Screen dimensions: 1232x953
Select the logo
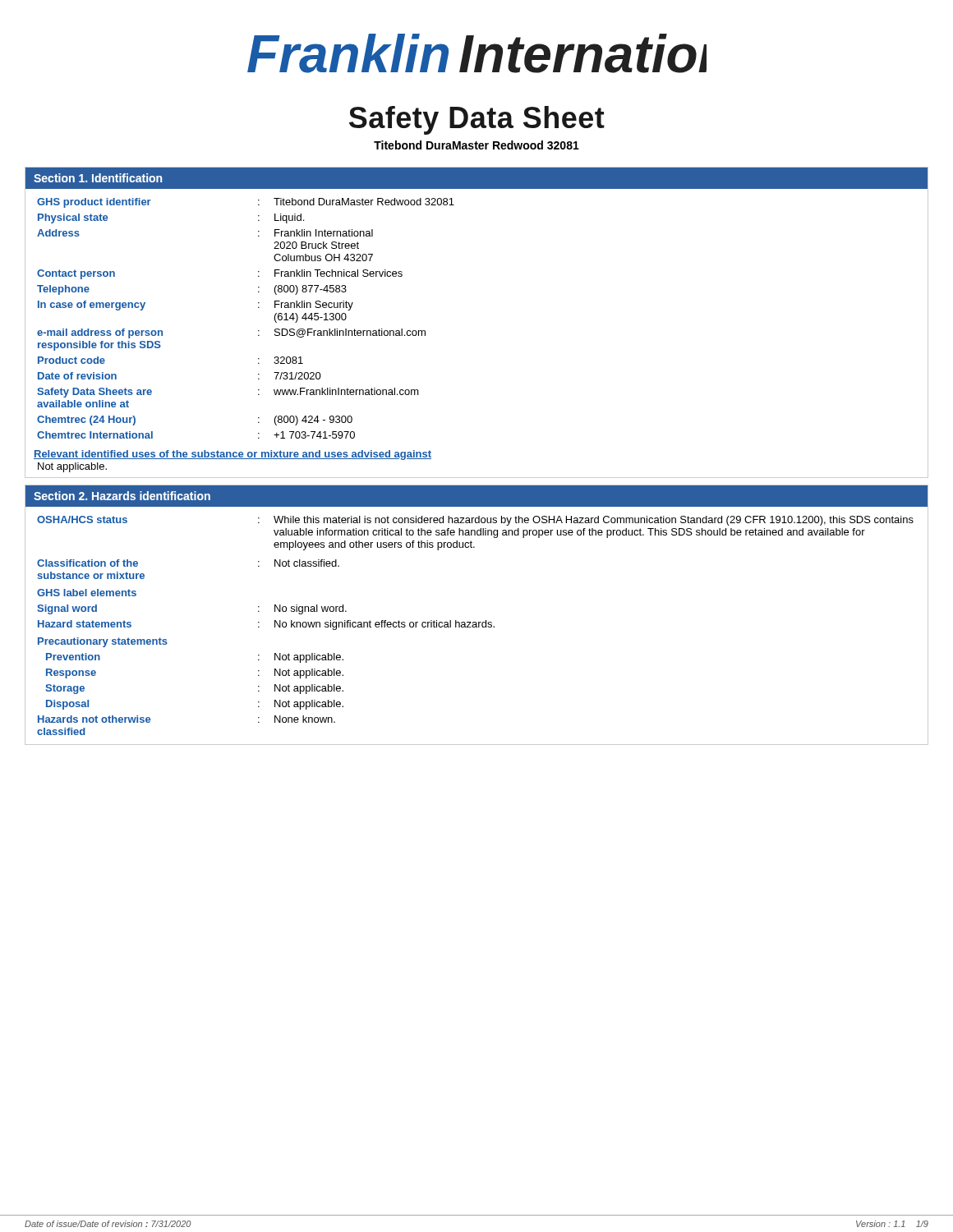476,46
